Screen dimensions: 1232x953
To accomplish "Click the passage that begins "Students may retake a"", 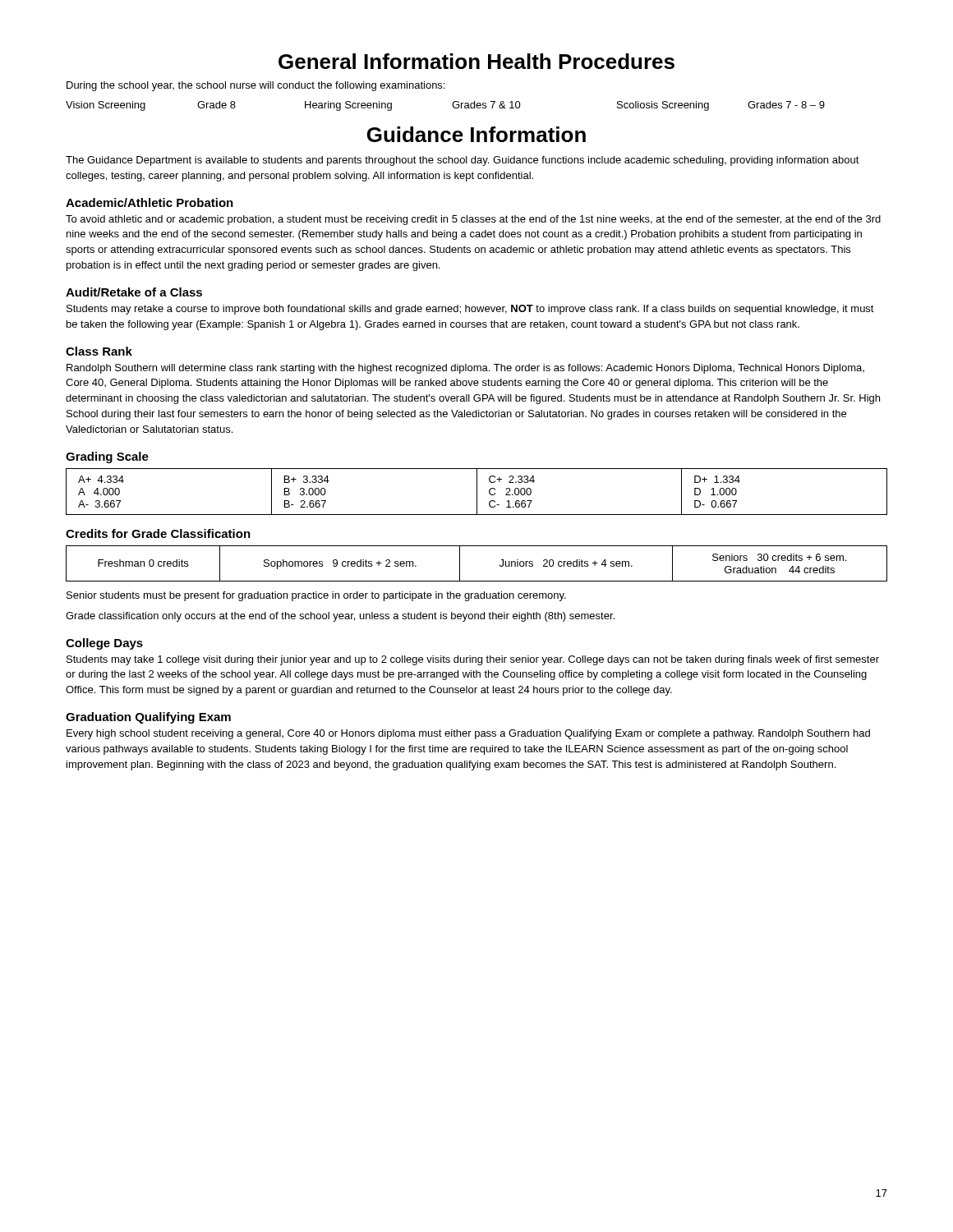I will 476,317.
